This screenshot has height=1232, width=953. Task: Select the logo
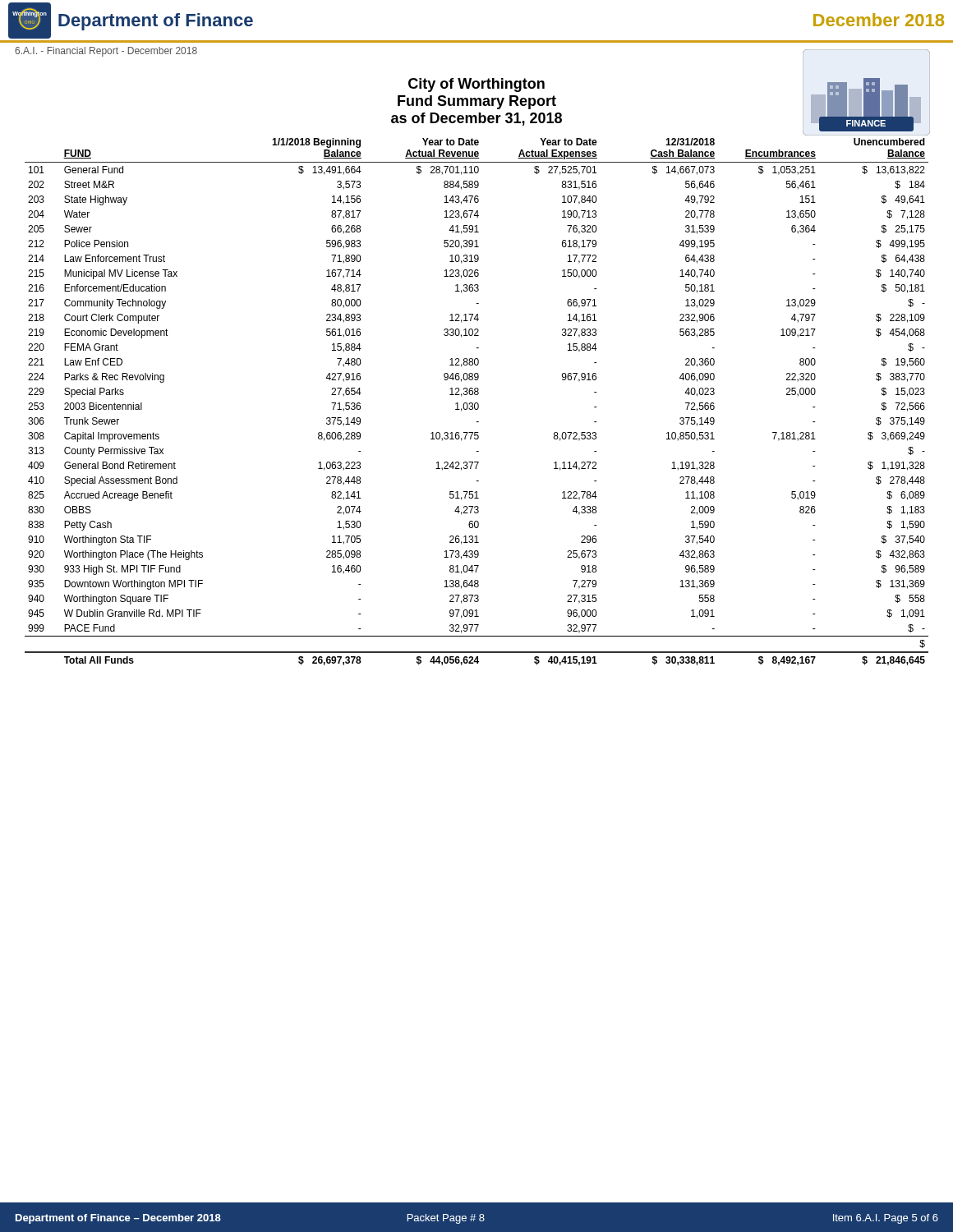click(x=866, y=92)
